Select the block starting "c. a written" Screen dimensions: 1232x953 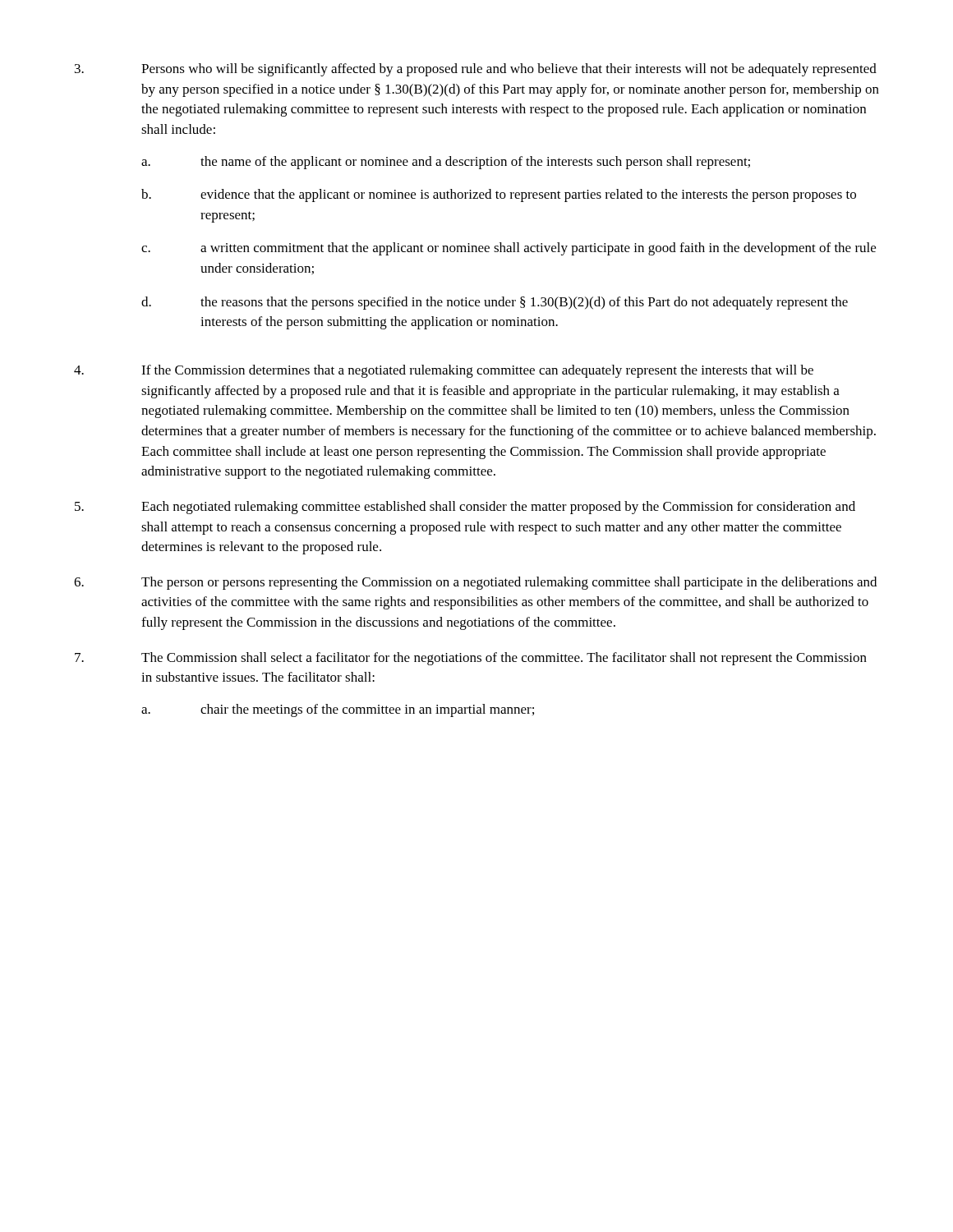pyautogui.click(x=510, y=259)
